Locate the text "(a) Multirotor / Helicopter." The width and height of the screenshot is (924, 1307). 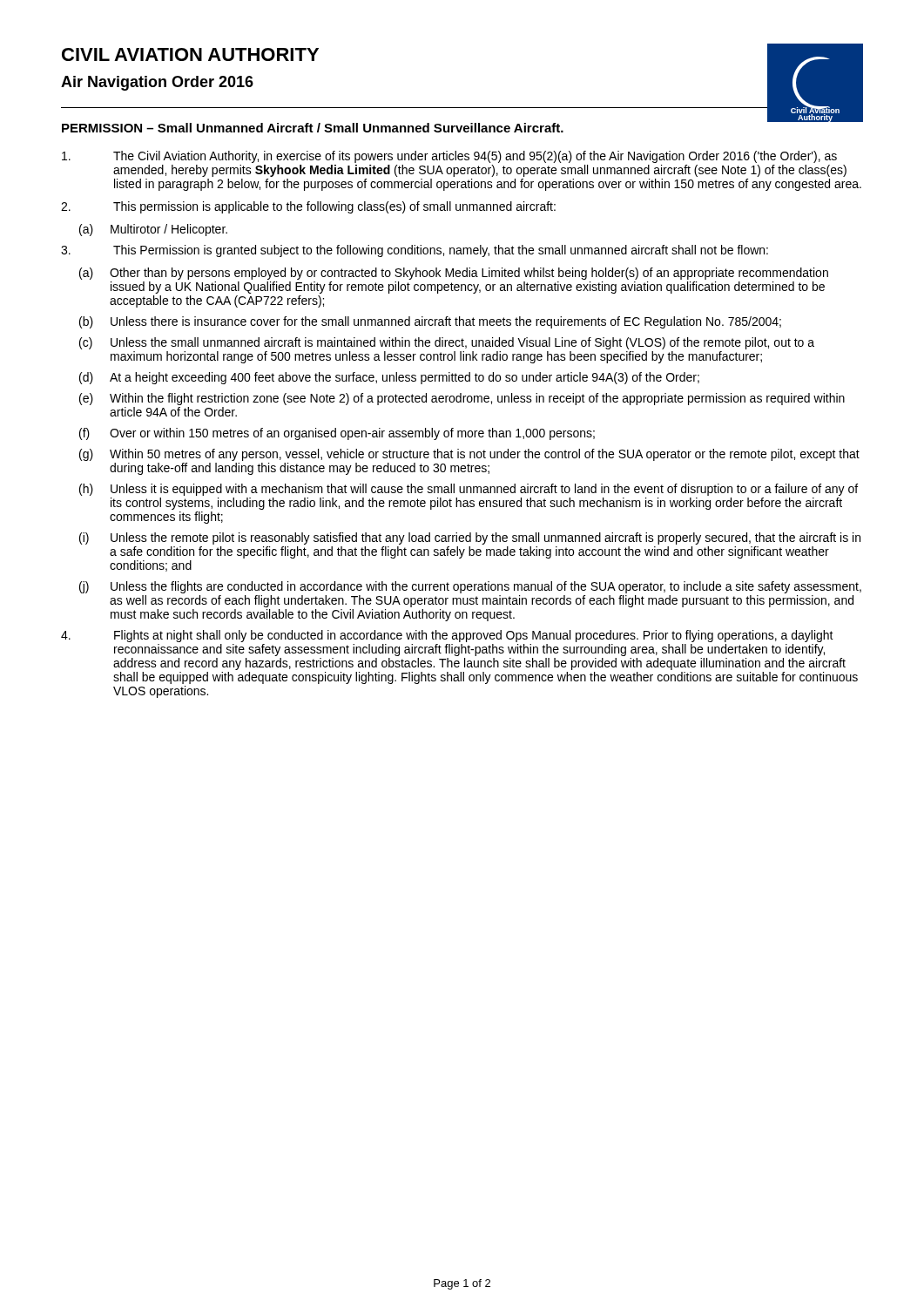point(153,230)
